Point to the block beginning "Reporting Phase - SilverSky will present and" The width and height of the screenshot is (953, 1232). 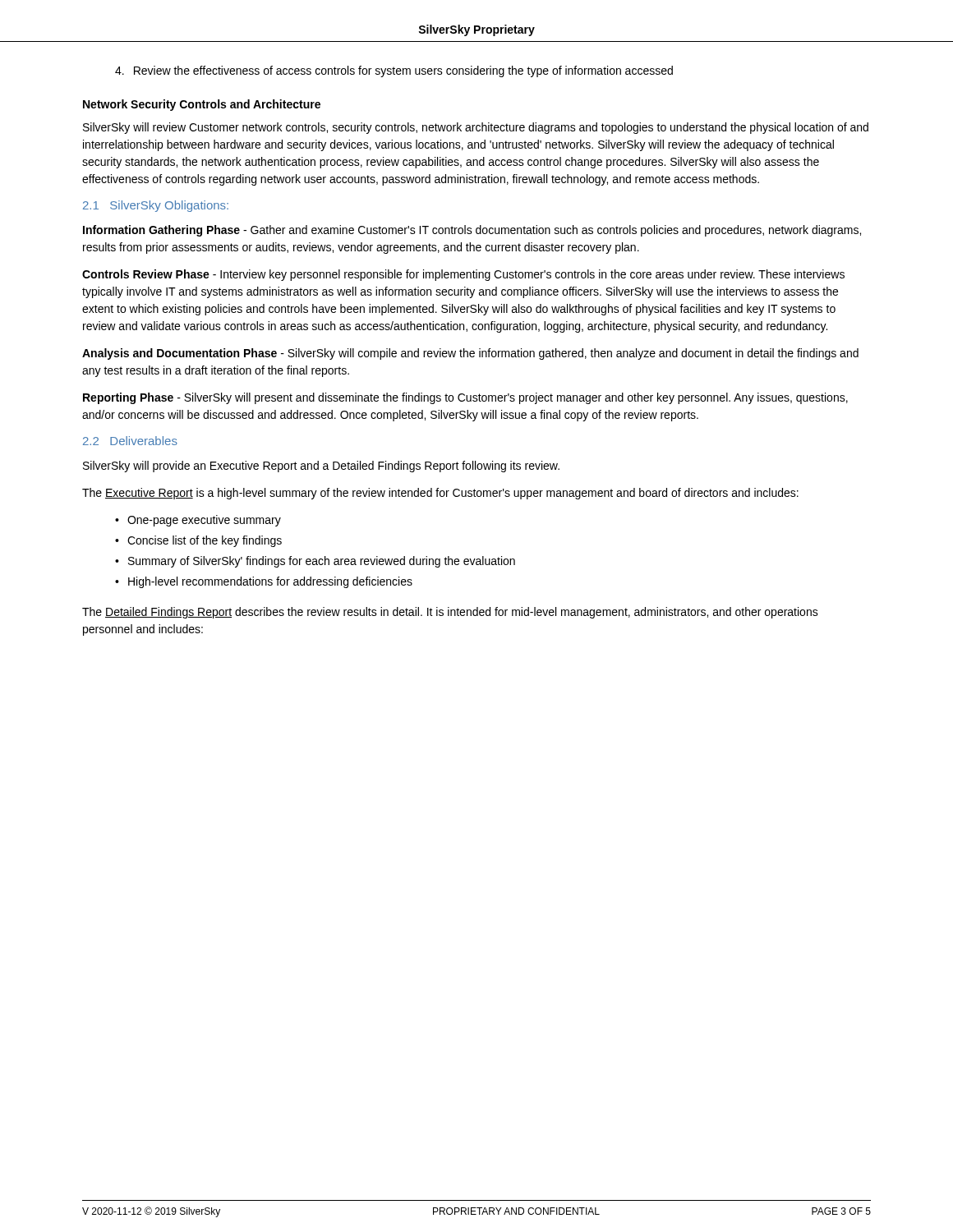click(476, 407)
